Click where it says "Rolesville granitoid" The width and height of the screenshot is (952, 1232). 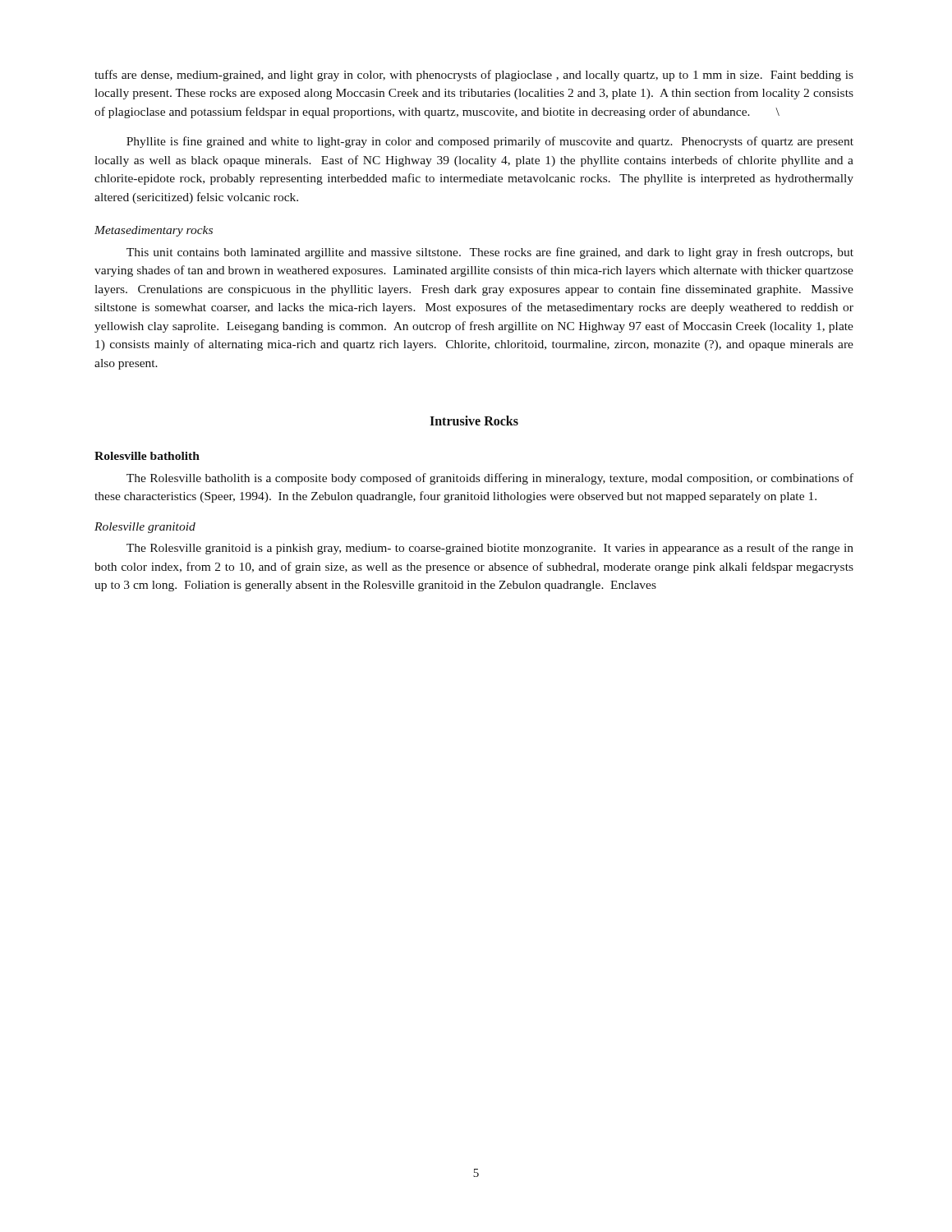[145, 526]
